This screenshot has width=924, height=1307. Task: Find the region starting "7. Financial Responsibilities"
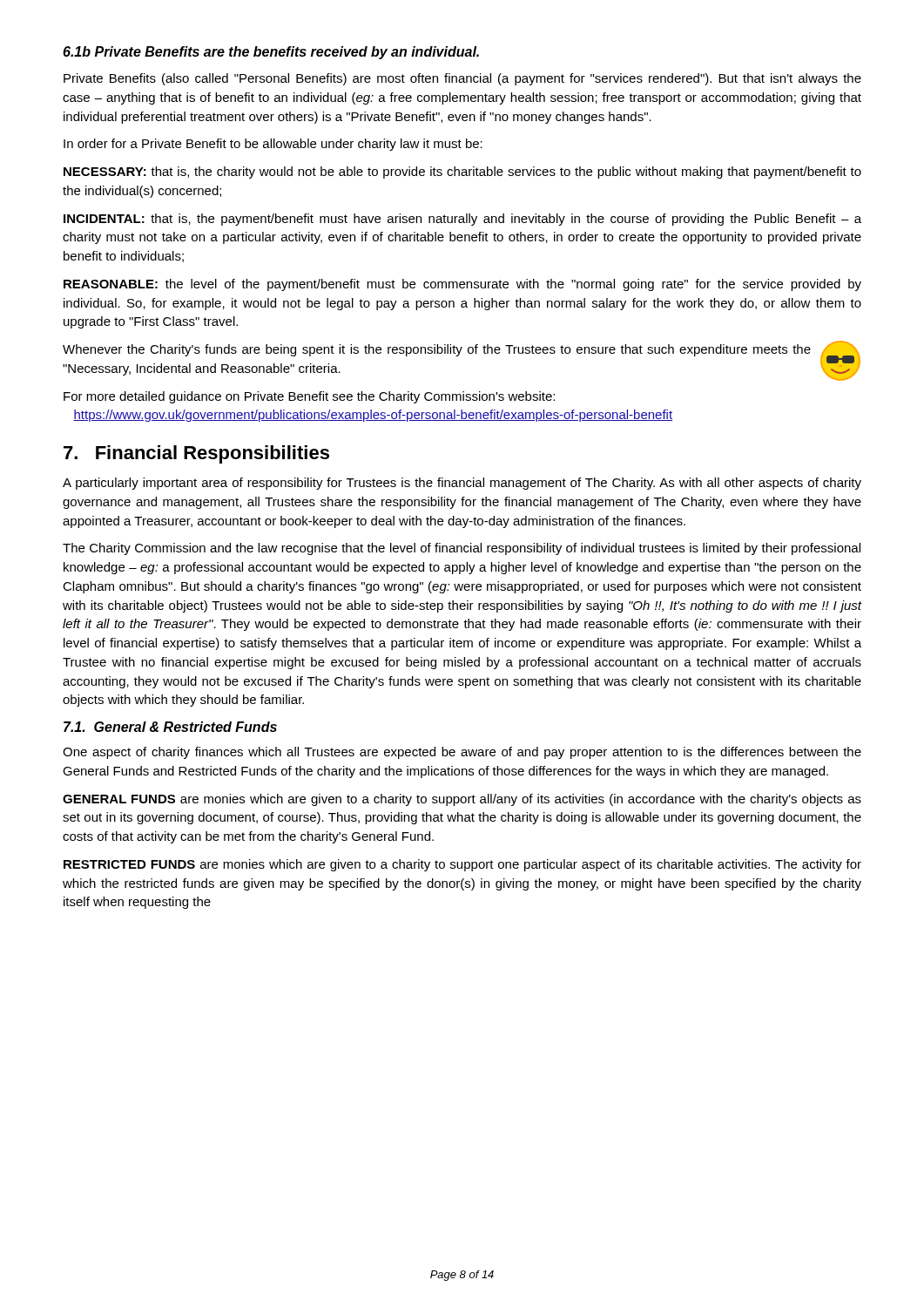(196, 453)
